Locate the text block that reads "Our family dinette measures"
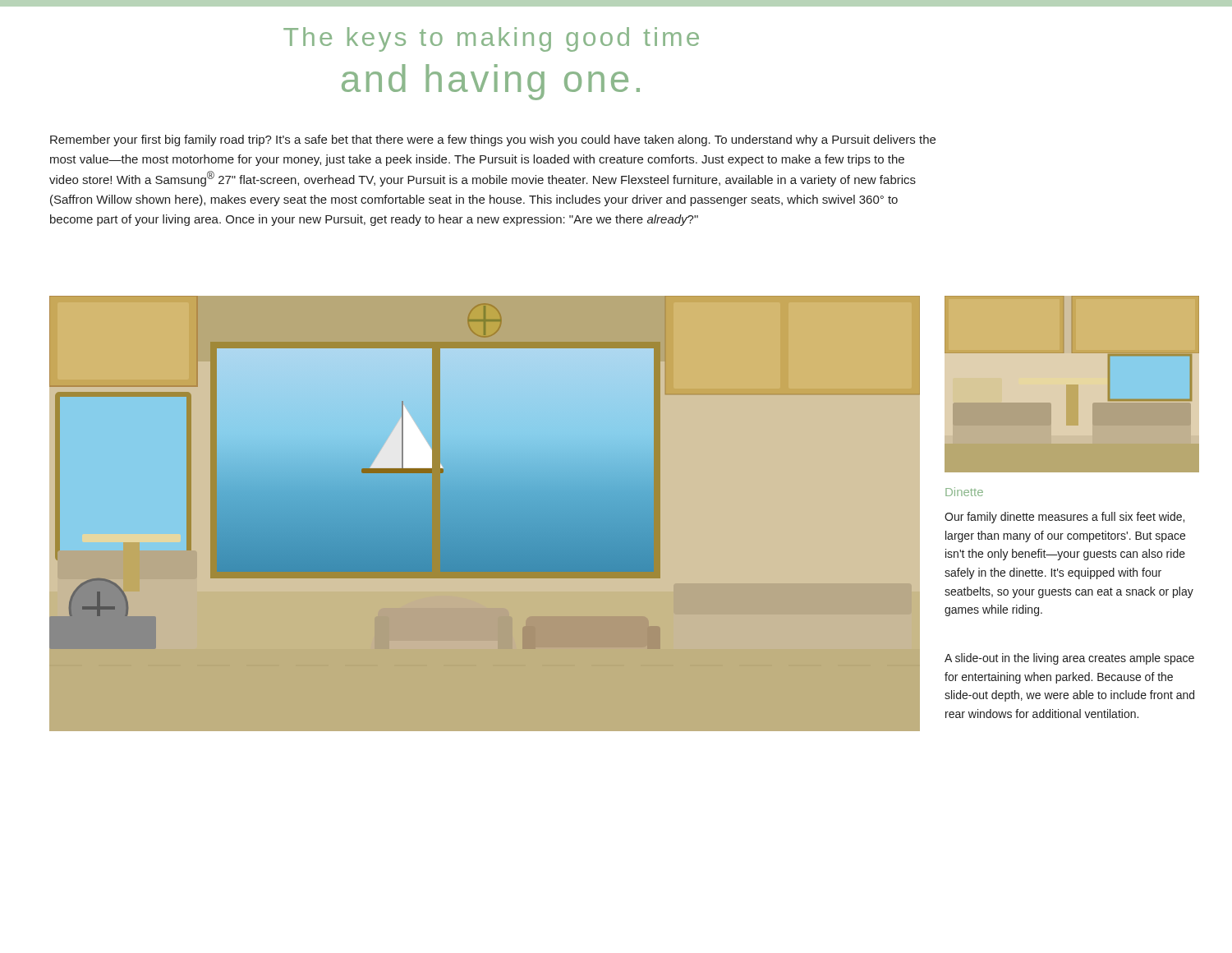 click(x=1069, y=563)
